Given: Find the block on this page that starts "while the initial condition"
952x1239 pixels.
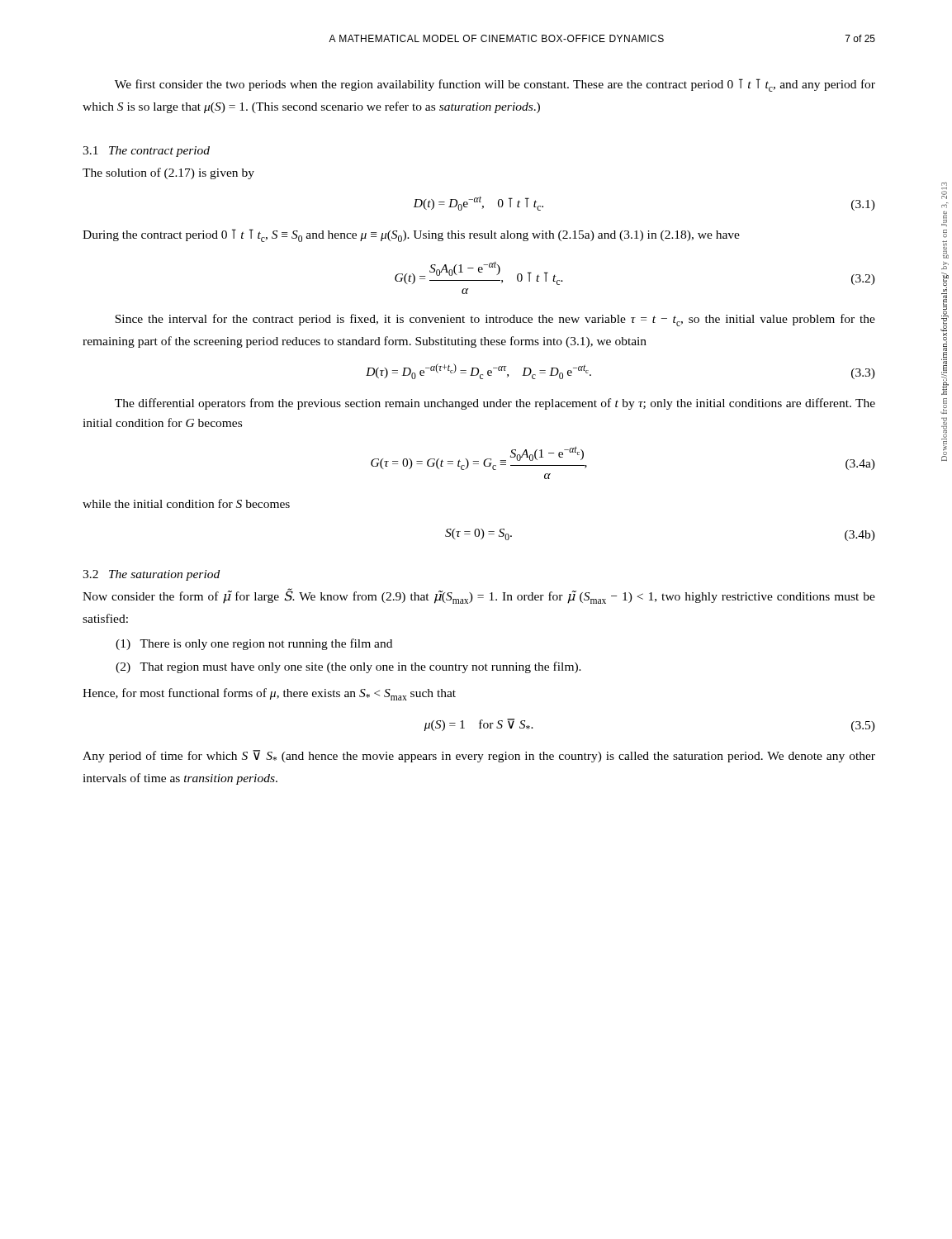Looking at the screenshot, I should (186, 503).
